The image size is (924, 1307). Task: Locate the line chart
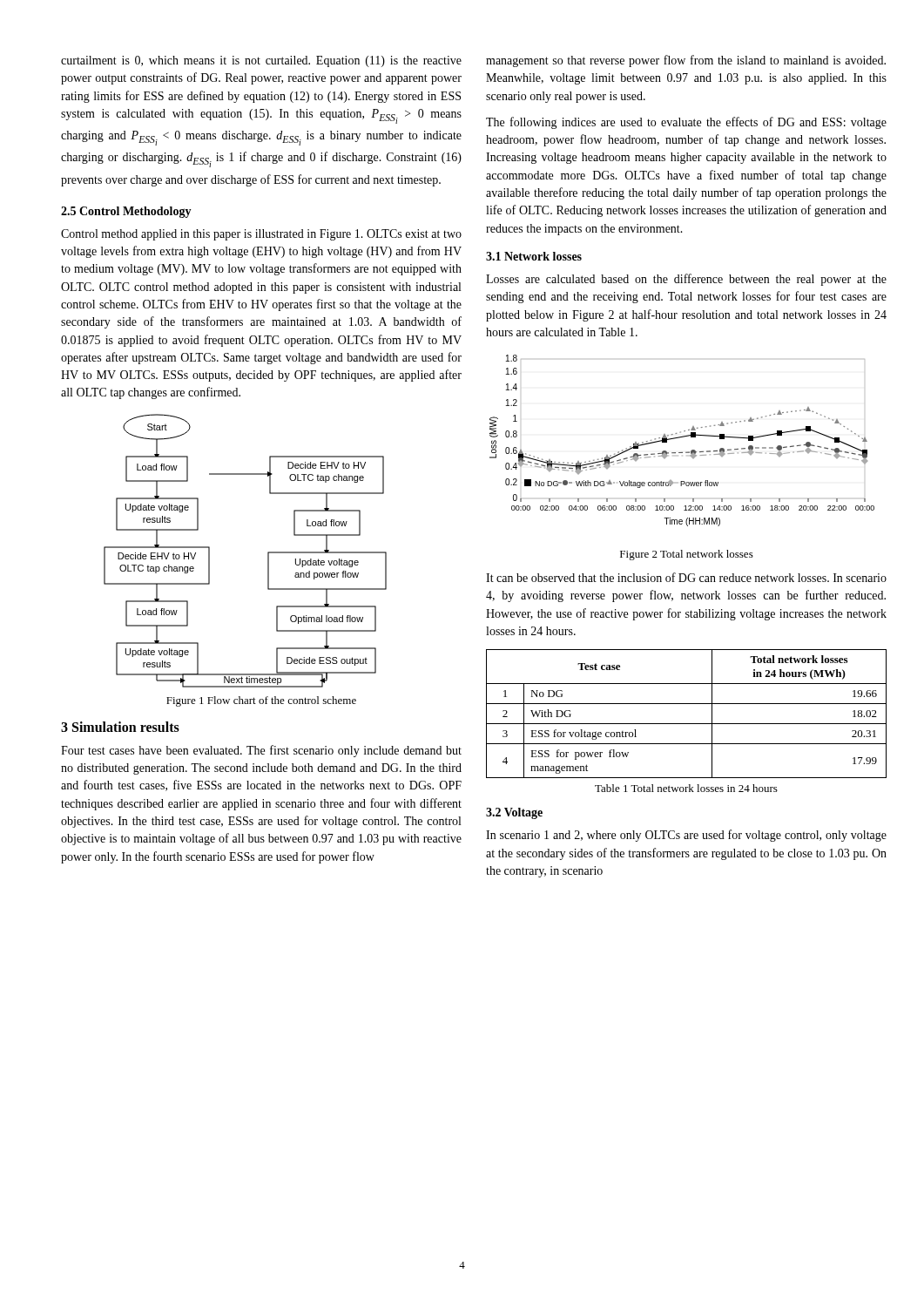coord(686,448)
